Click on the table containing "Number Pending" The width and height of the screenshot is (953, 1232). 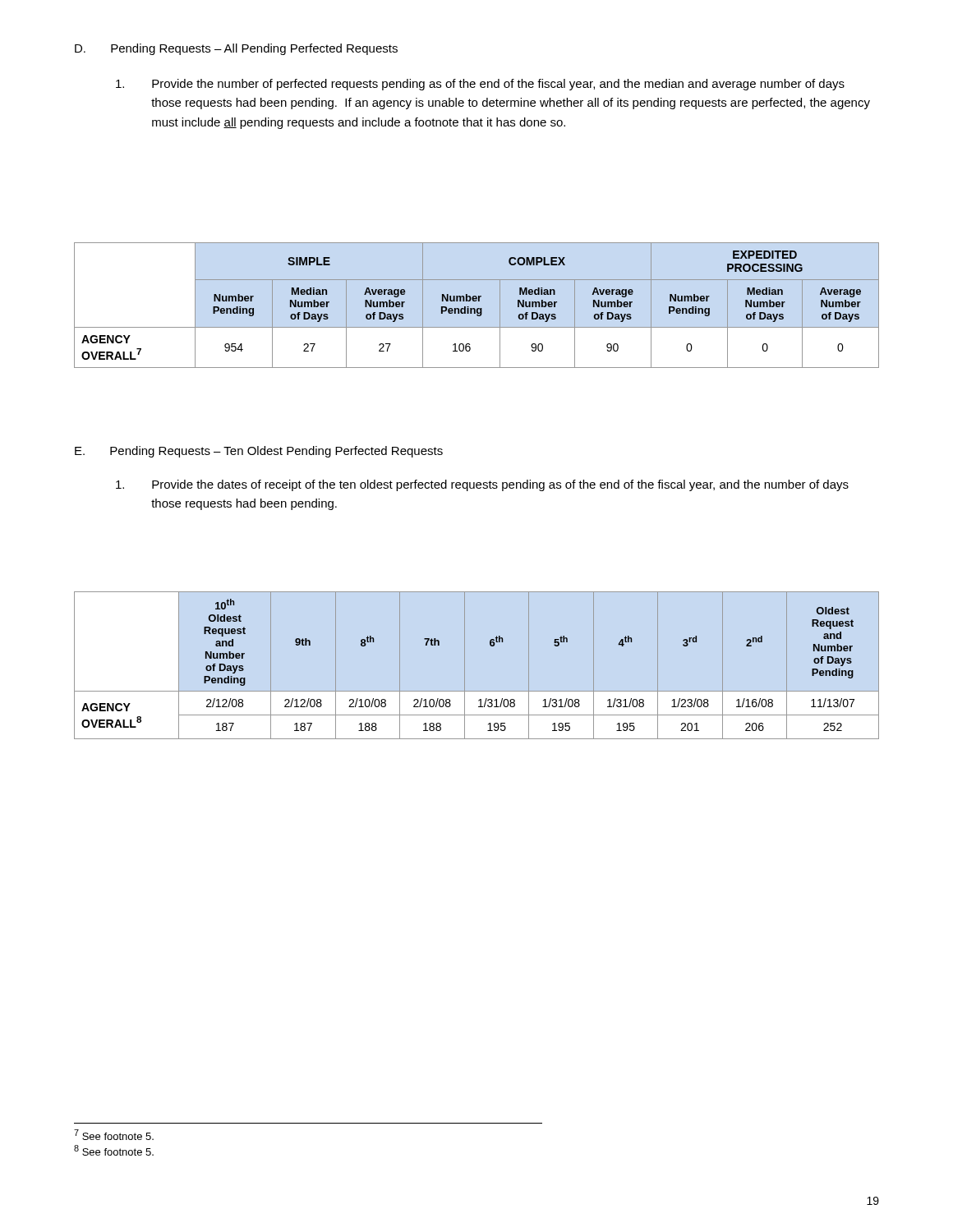[x=476, y=305]
